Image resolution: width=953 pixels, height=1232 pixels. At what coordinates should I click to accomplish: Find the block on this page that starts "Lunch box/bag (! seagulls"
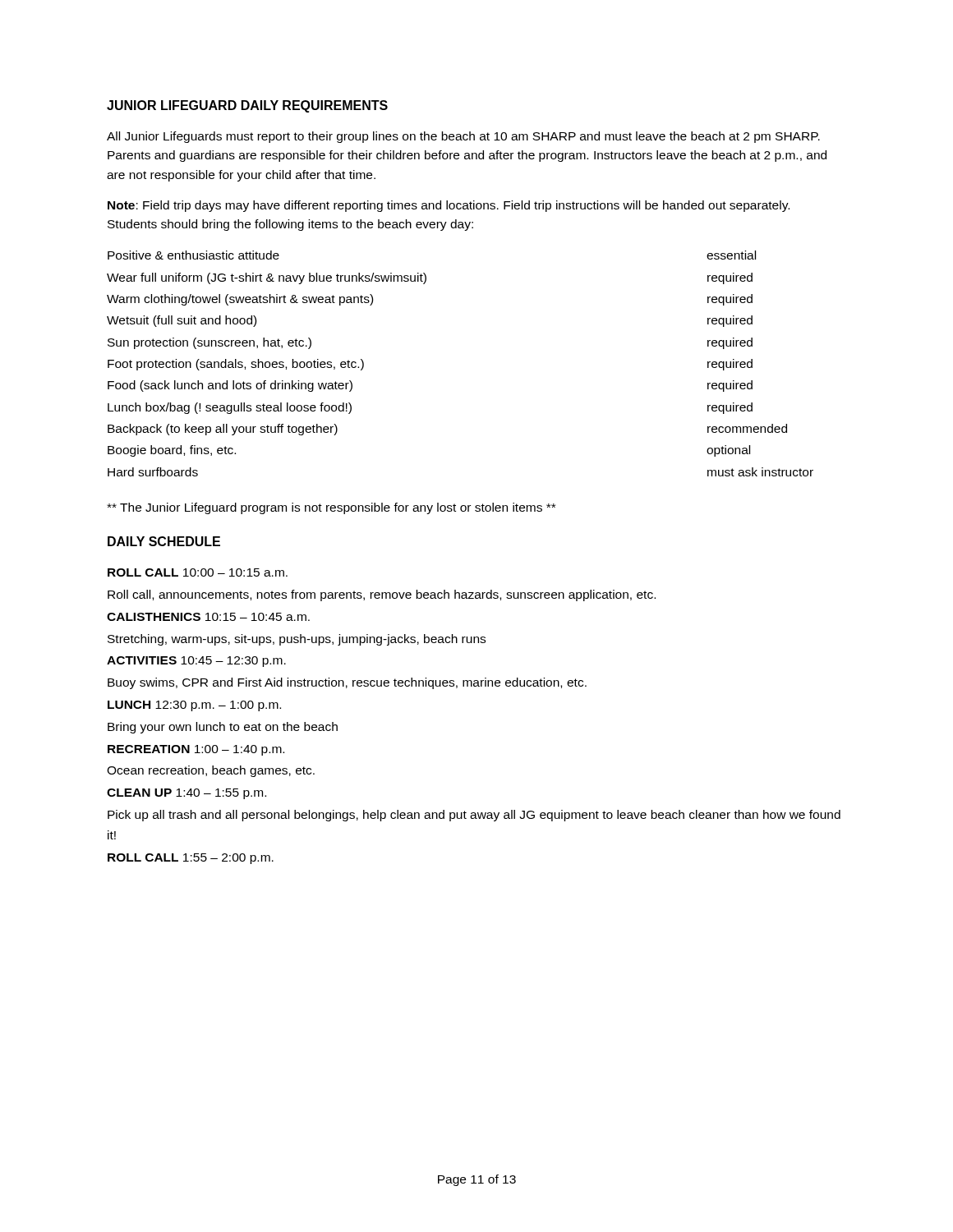click(226, 408)
